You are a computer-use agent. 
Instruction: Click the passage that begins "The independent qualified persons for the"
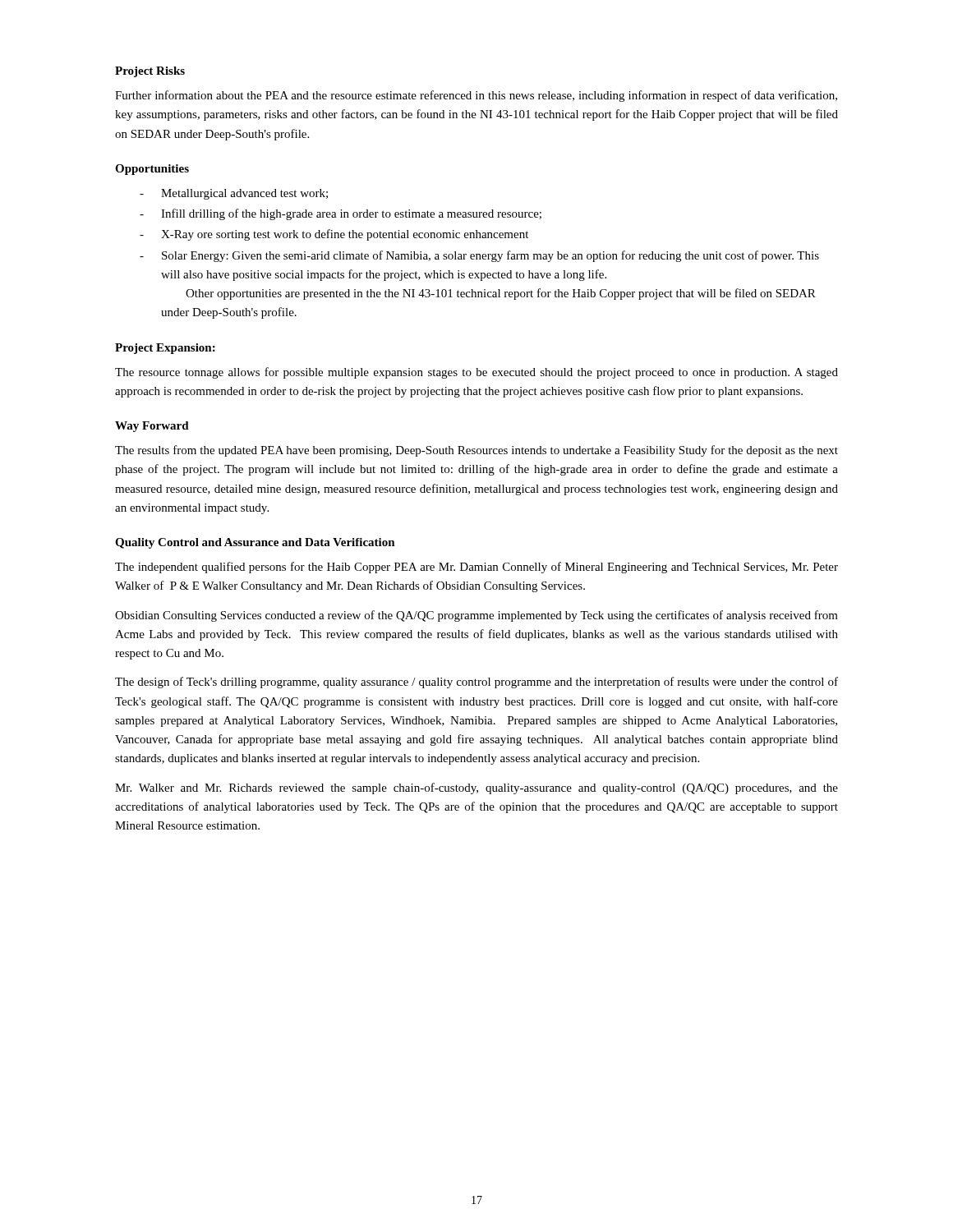pyautogui.click(x=476, y=576)
